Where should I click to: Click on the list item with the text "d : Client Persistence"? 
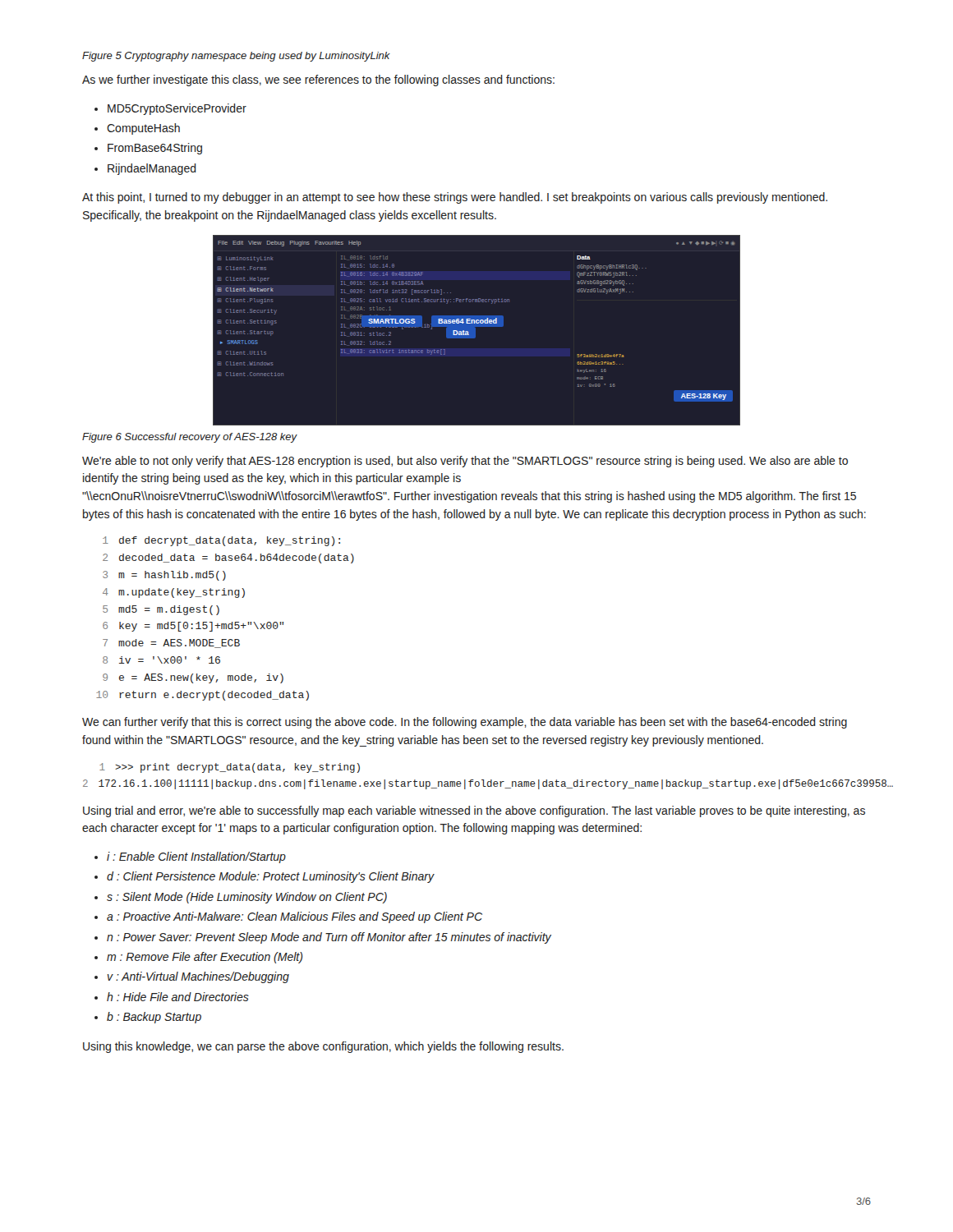coord(270,877)
